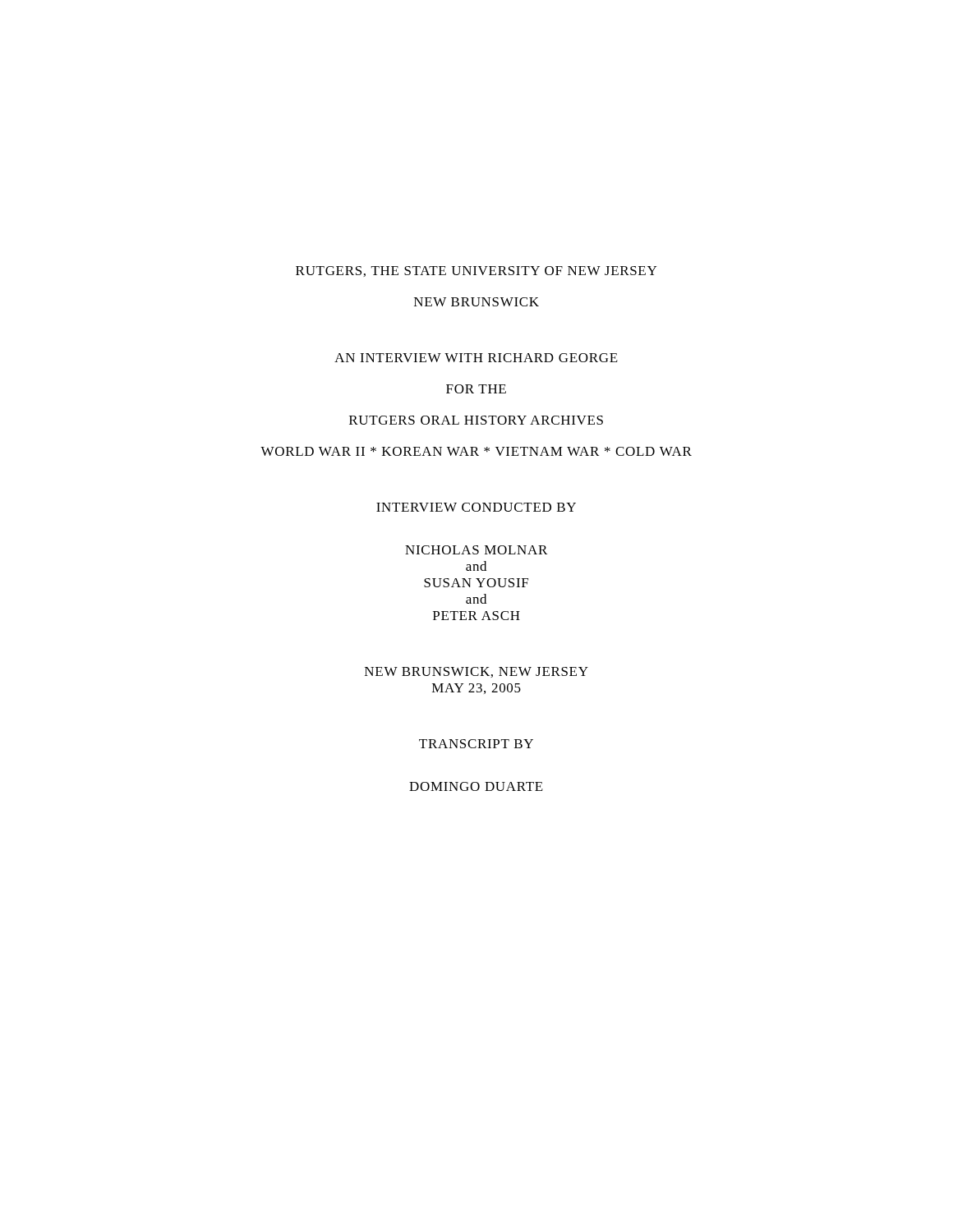953x1232 pixels.
Task: Find the title that says "RUTGERS, THE STATE UNIVERSITY OF NEW"
Action: click(x=476, y=271)
